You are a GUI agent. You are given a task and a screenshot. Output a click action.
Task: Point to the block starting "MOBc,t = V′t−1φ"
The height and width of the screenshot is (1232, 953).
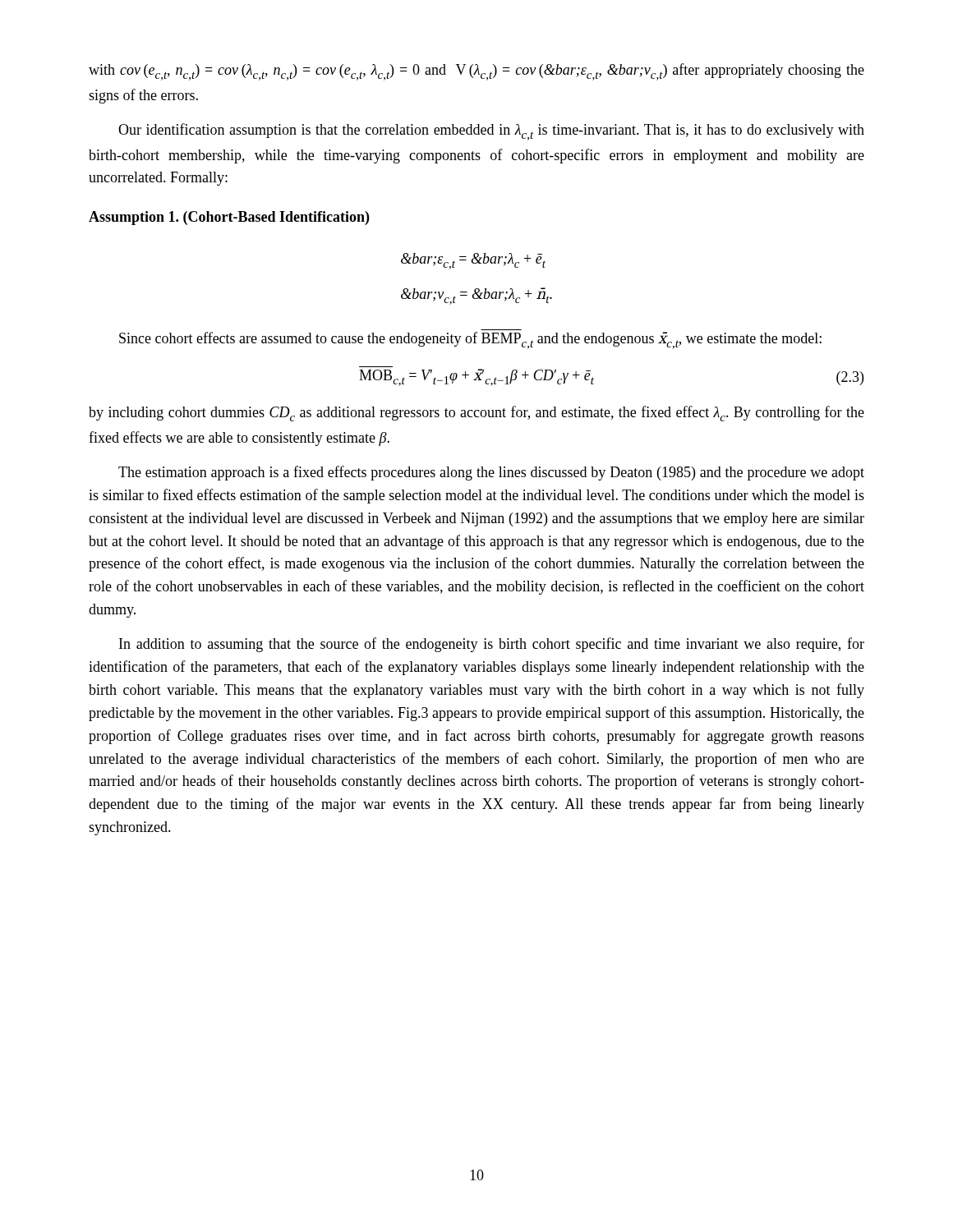(x=476, y=378)
